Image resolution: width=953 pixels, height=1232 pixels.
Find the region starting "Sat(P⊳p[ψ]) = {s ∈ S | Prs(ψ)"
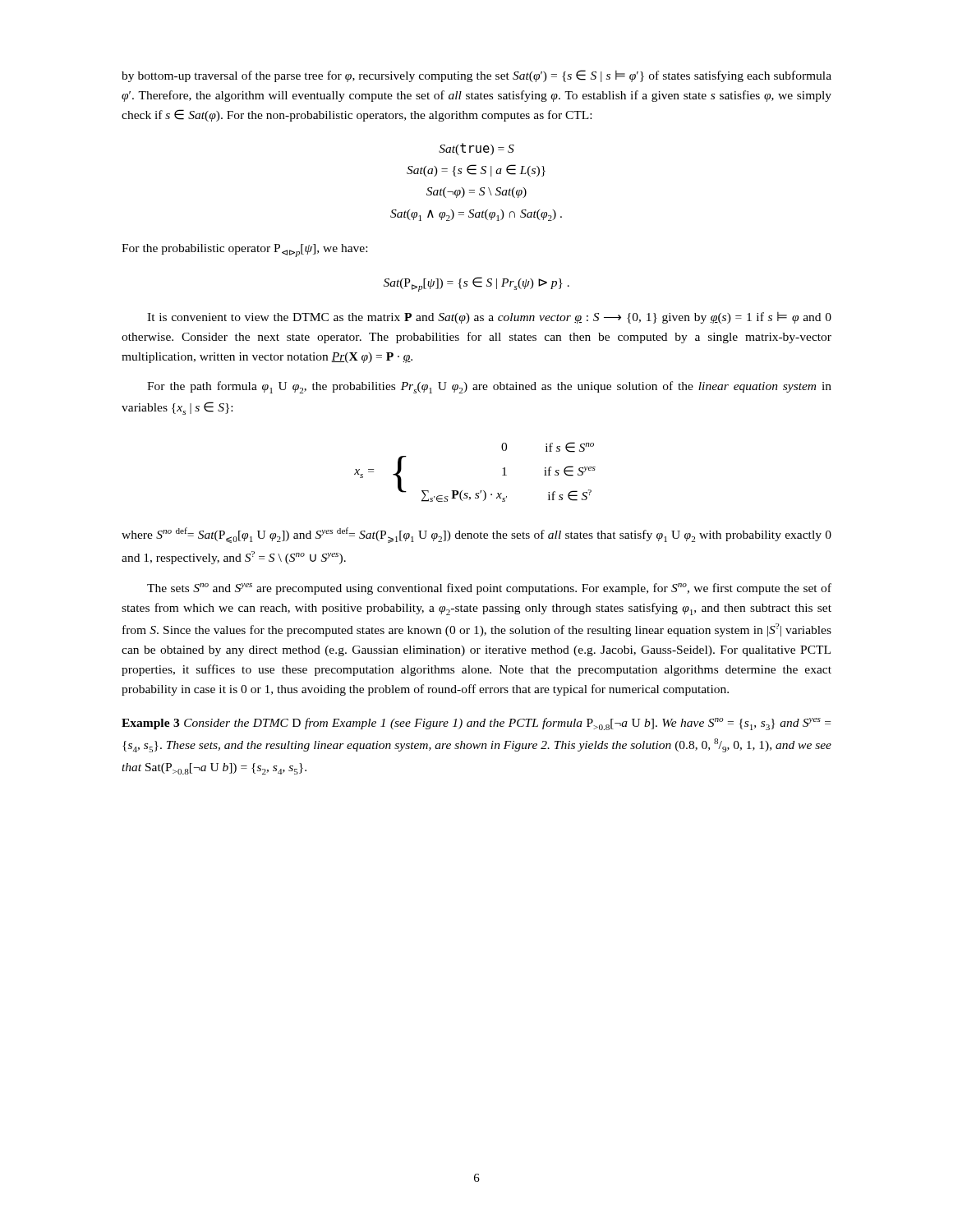click(x=476, y=283)
